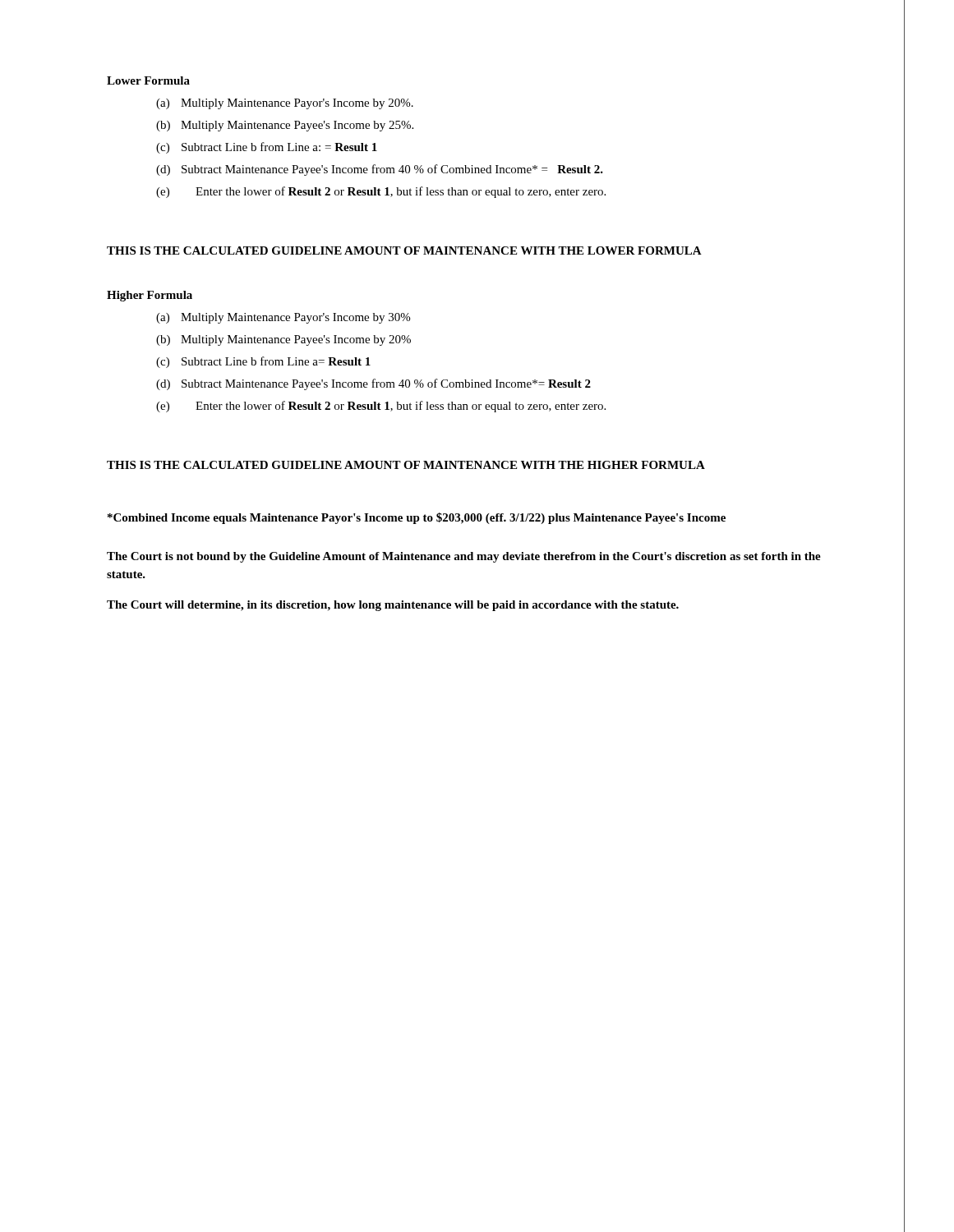Screen dimensions: 1232x954
Task: Click the passage that begins "(c) Subtract Line b from Line a="
Action: click(264, 361)
